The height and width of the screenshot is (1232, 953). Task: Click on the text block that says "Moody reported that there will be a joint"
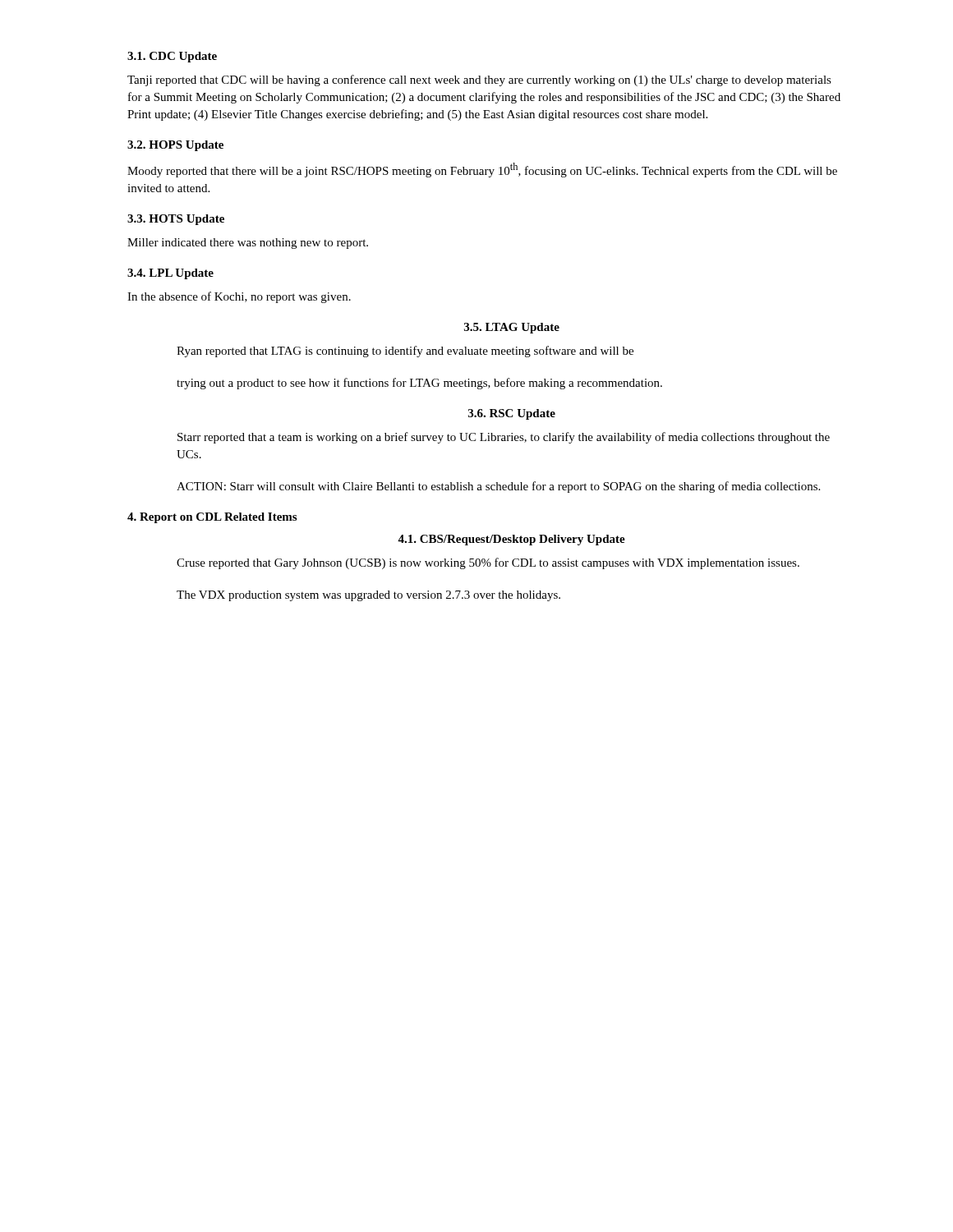(x=482, y=178)
